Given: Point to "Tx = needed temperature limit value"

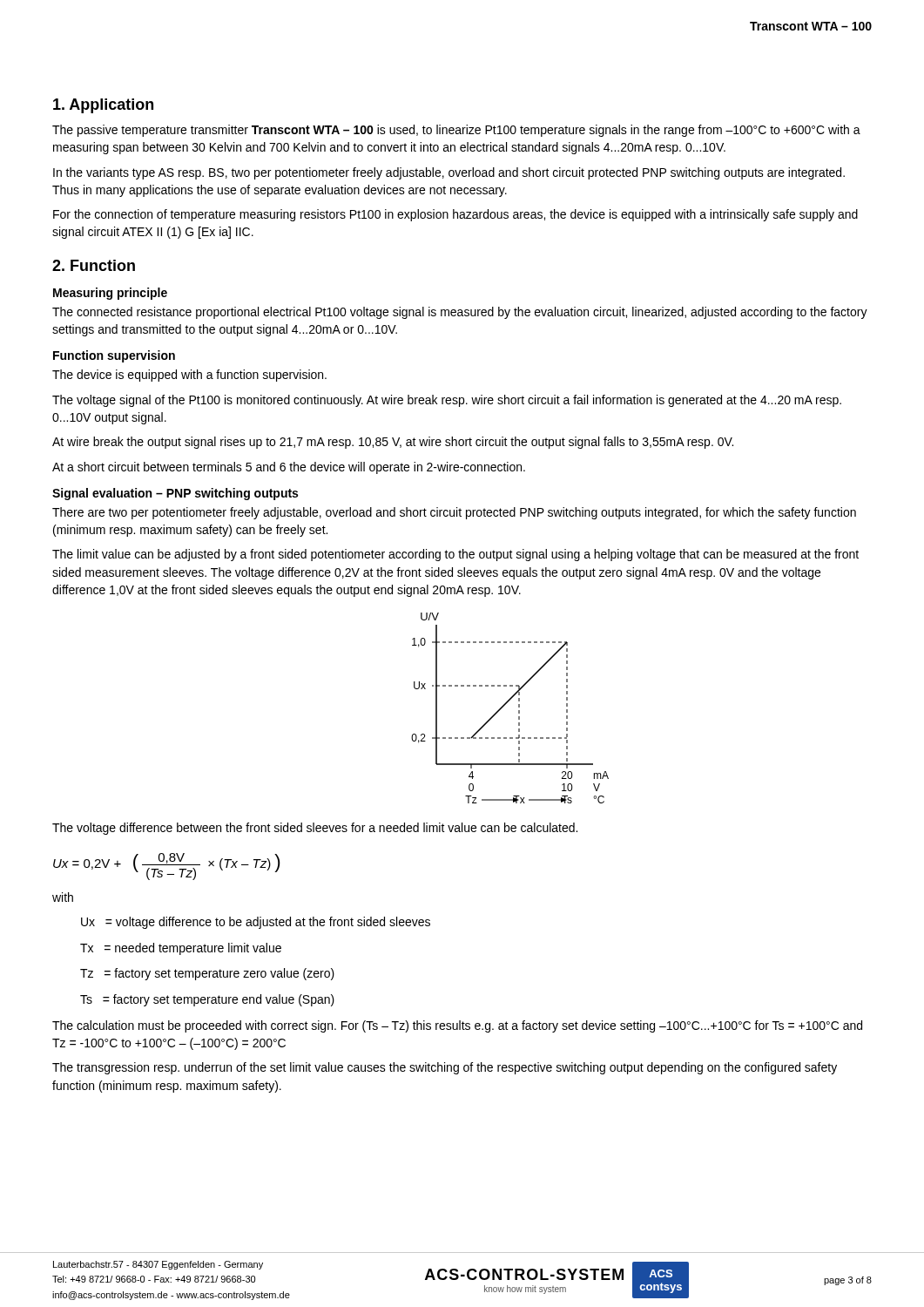Looking at the screenshot, I should [181, 949].
